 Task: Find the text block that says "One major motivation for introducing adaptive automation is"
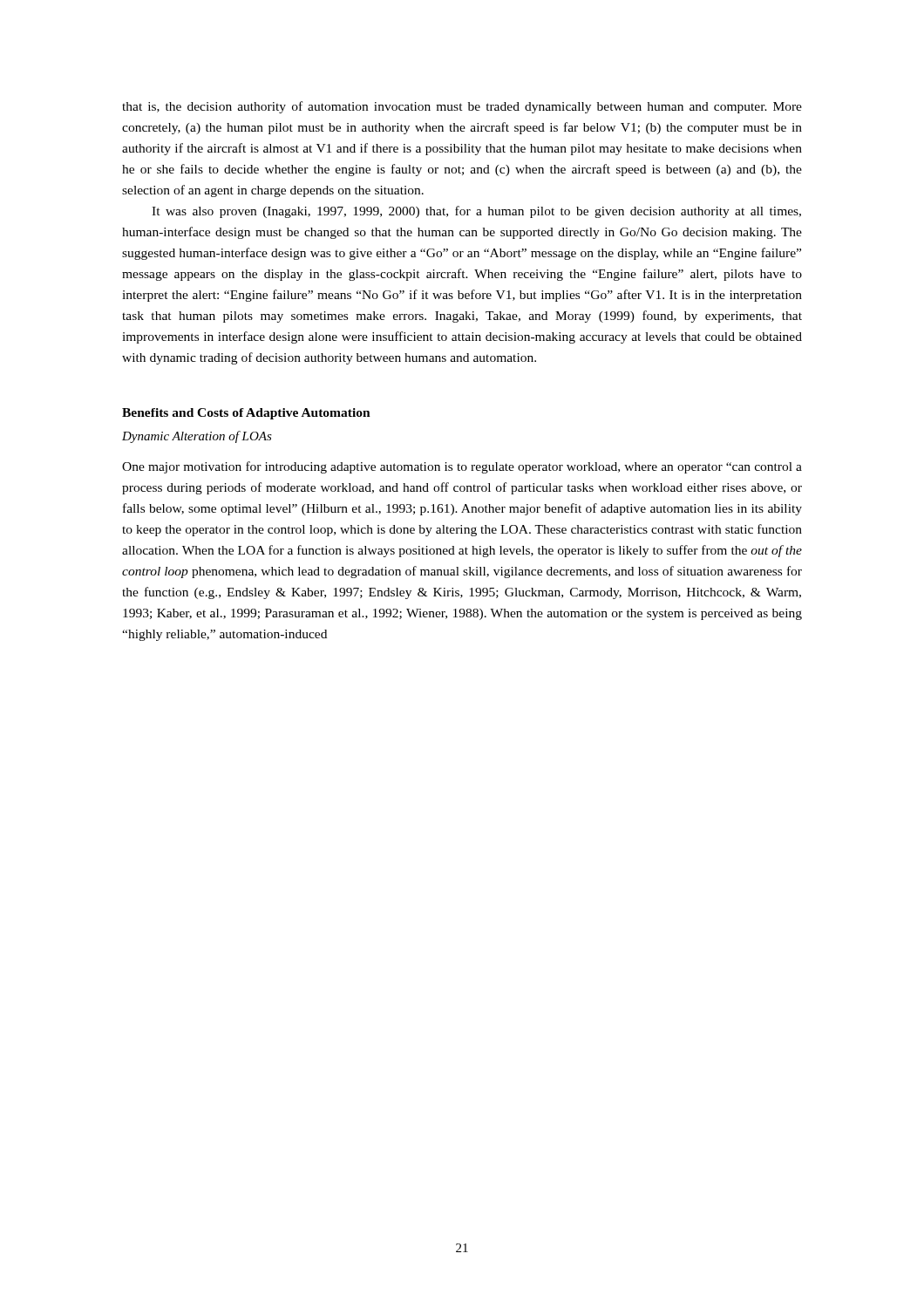tap(462, 550)
